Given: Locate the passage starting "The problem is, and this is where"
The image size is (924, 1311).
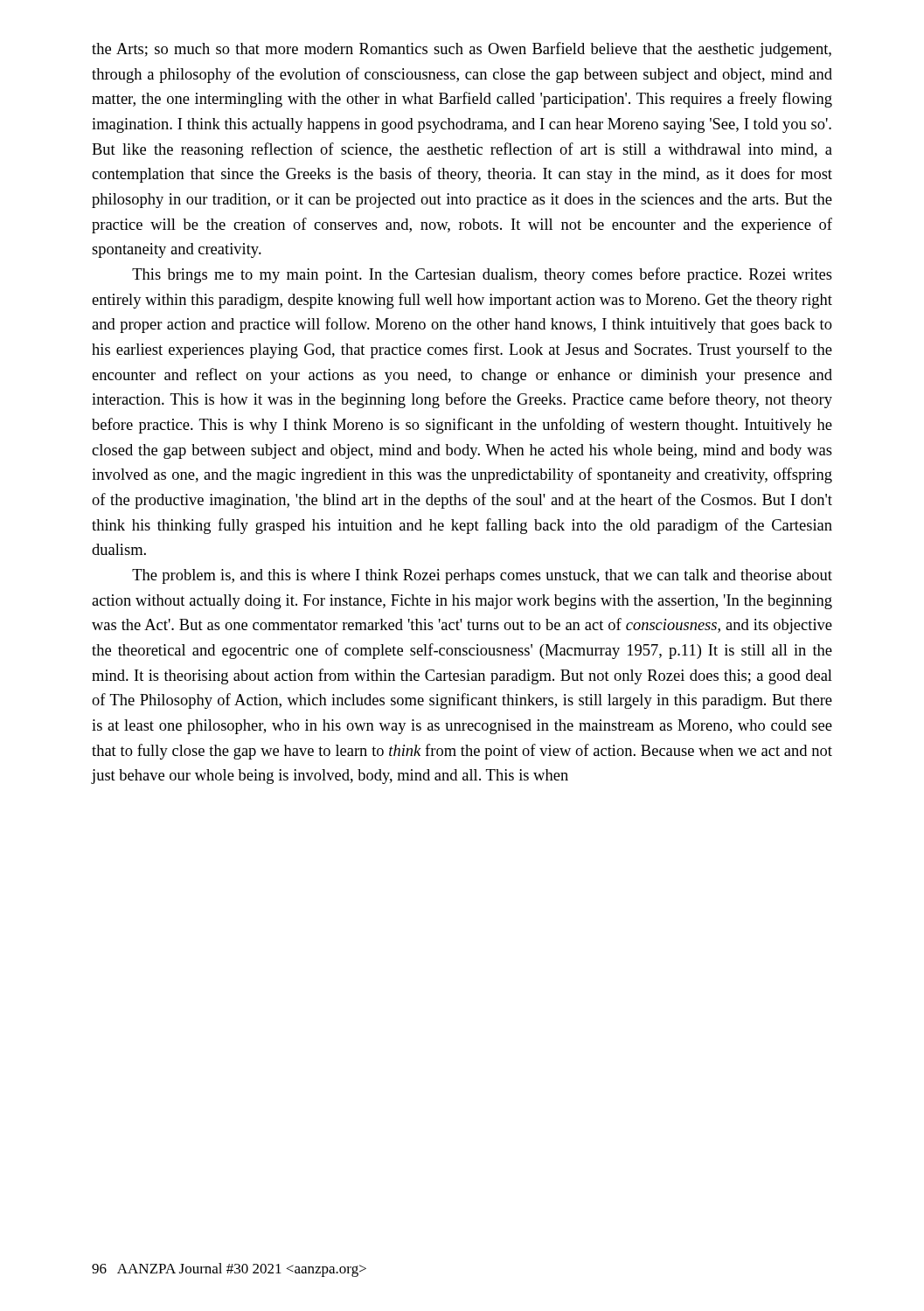Looking at the screenshot, I should [x=462, y=676].
